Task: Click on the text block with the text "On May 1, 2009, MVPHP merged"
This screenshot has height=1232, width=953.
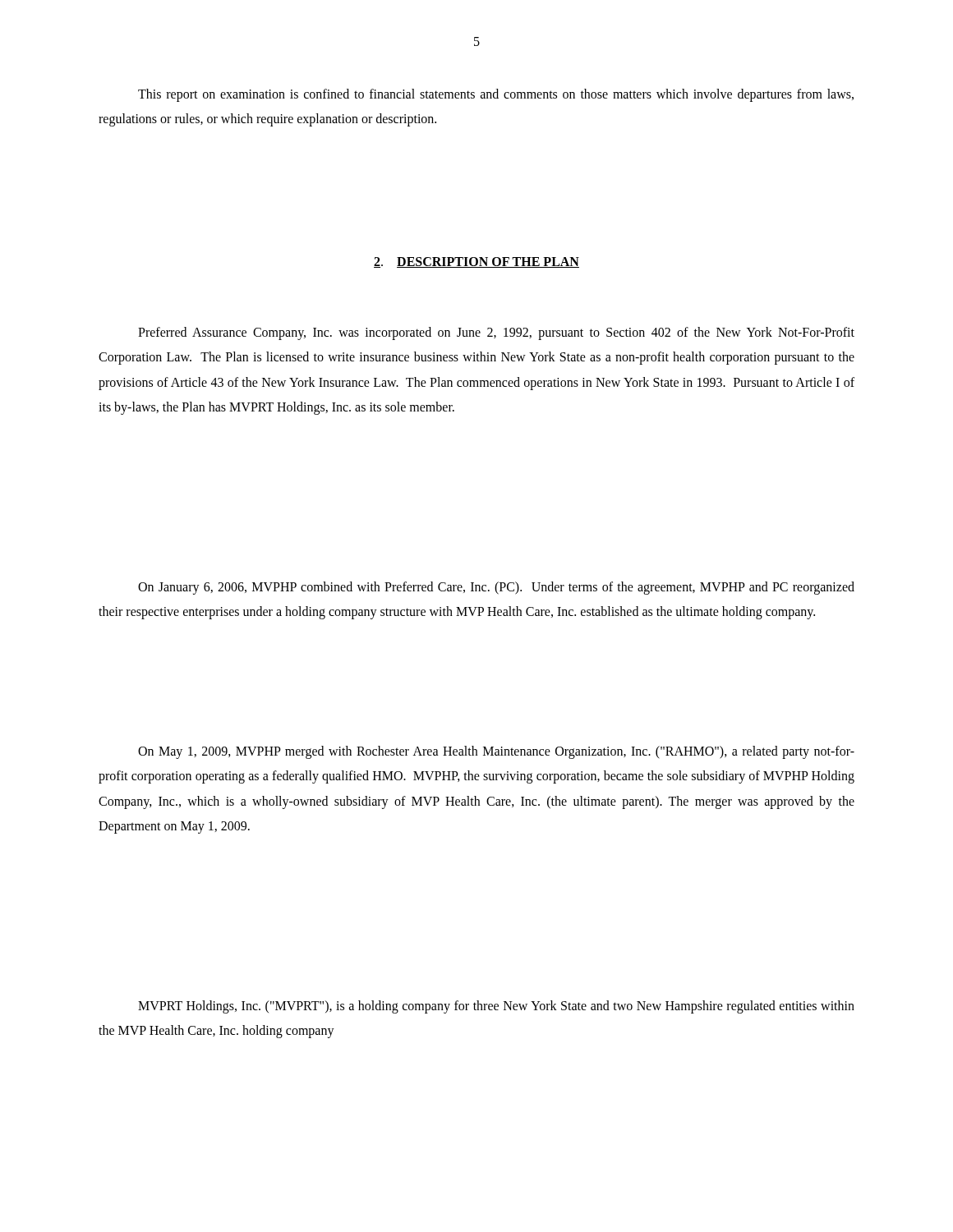Action: pos(476,789)
